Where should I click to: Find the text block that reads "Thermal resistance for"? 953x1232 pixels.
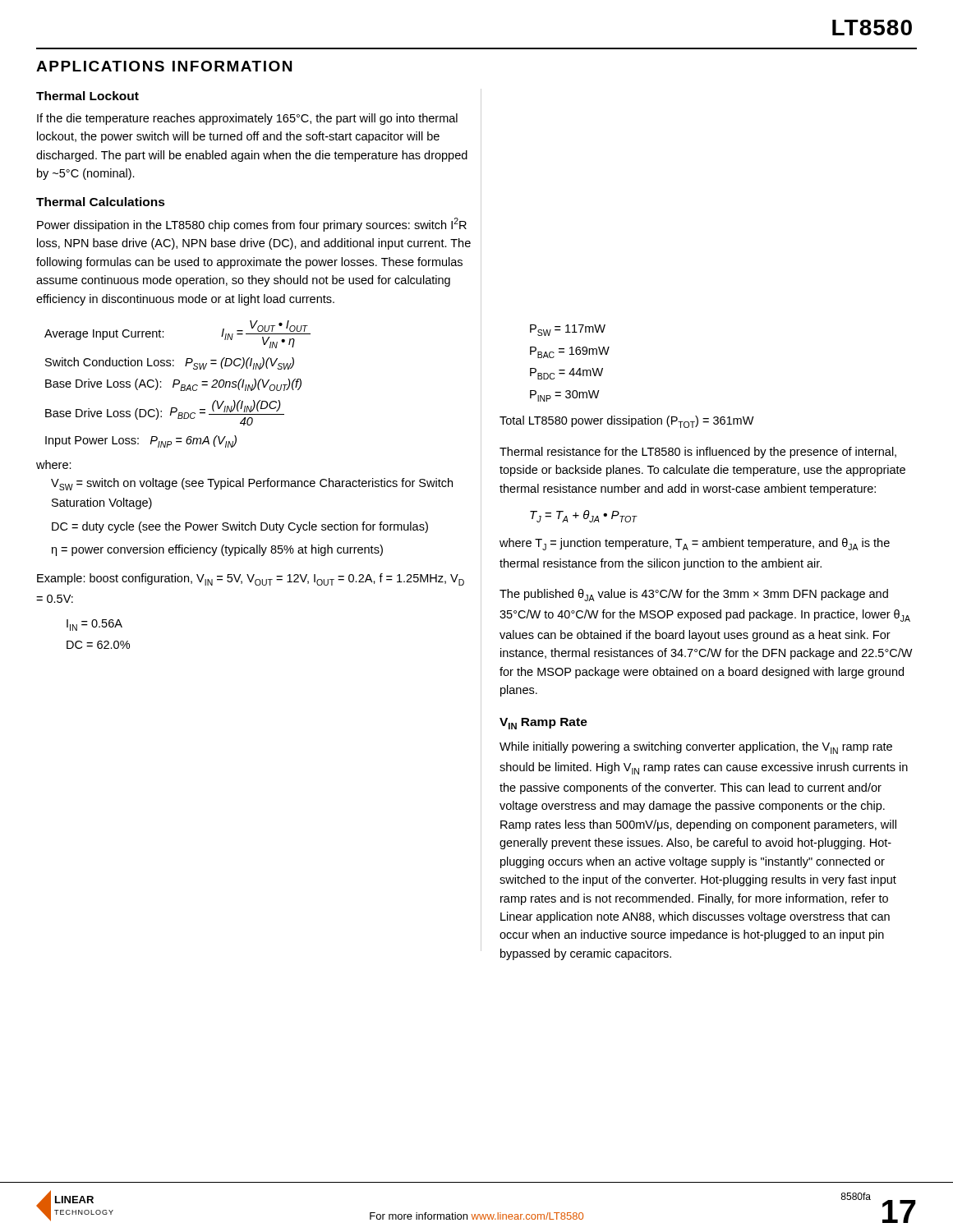[x=703, y=470]
